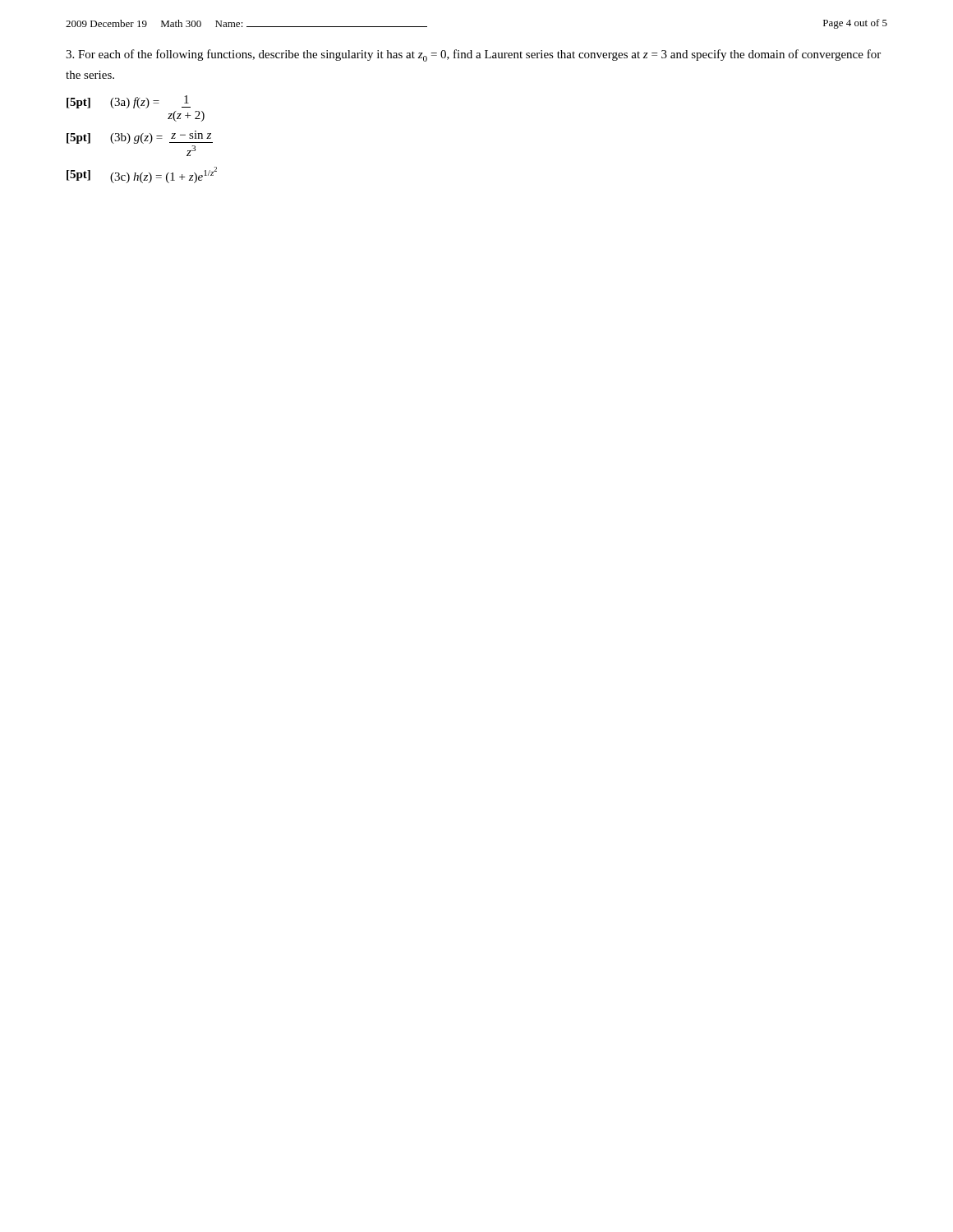Where is the passage that starts "[5pt] (3c) h(z)"?
Screen dimensions: 1232x953
point(142,176)
